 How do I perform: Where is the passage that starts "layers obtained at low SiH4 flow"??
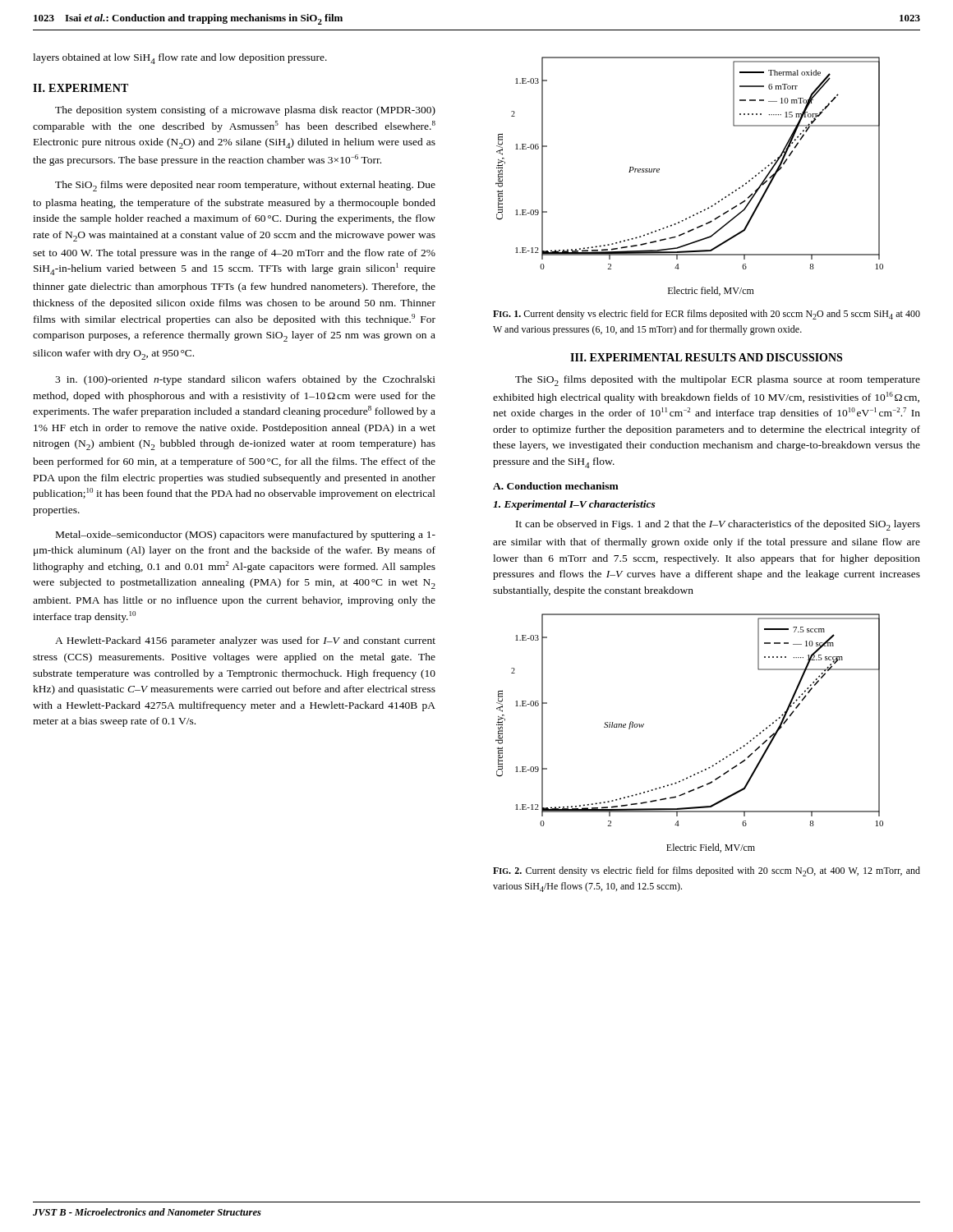tap(234, 58)
